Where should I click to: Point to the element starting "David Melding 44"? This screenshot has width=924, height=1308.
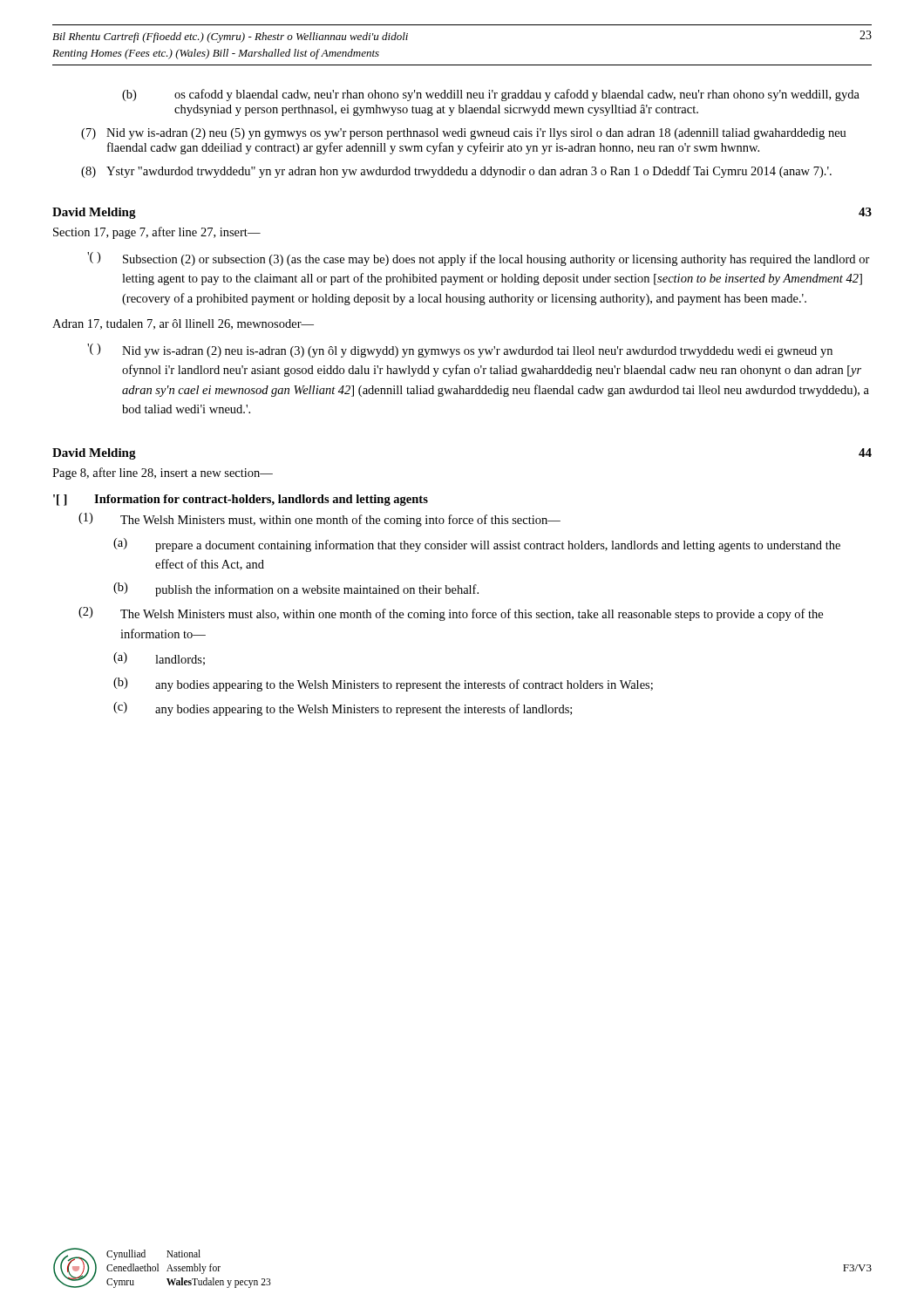(x=103, y=454)
